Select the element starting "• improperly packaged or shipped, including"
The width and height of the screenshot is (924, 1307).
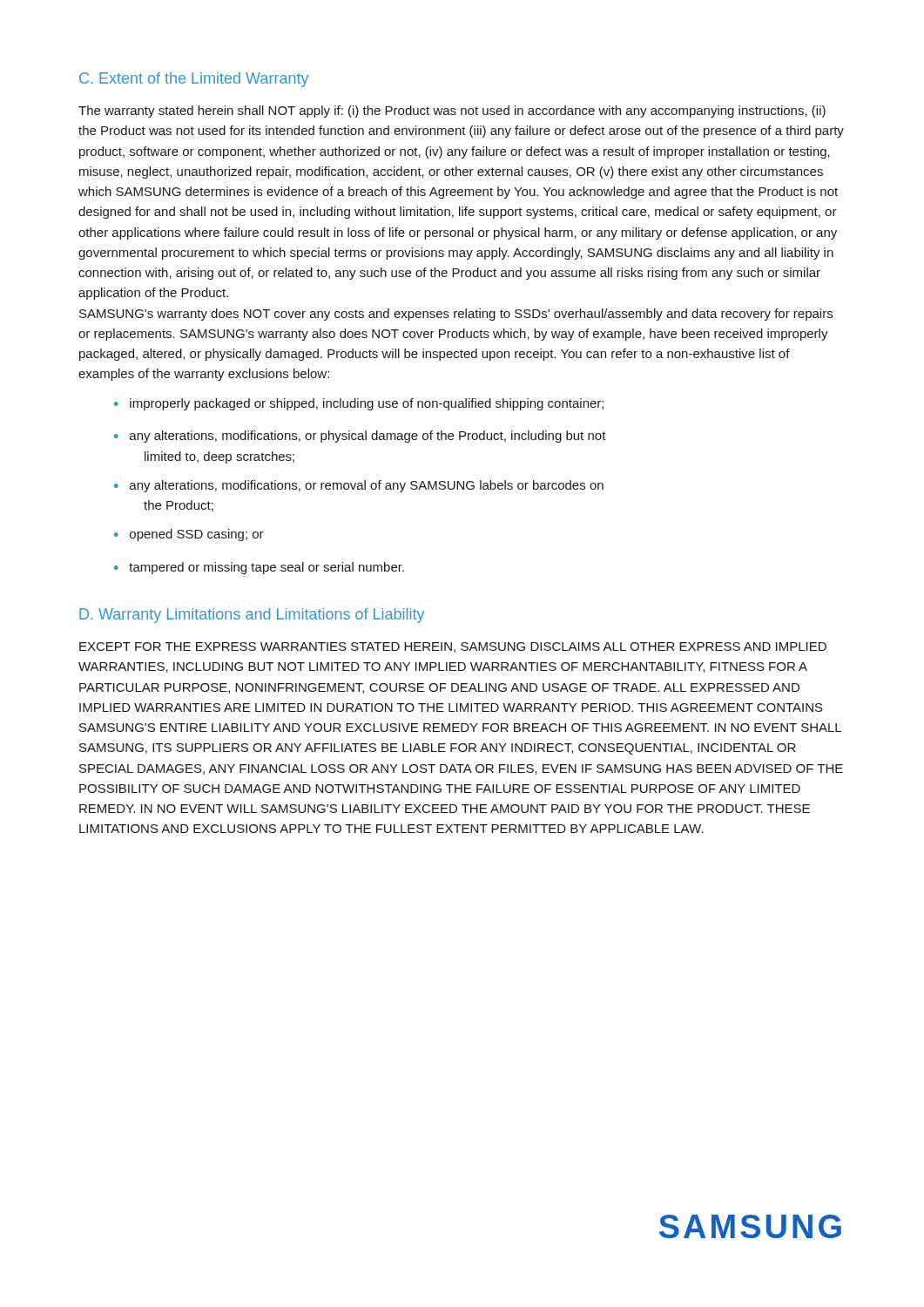pos(359,405)
